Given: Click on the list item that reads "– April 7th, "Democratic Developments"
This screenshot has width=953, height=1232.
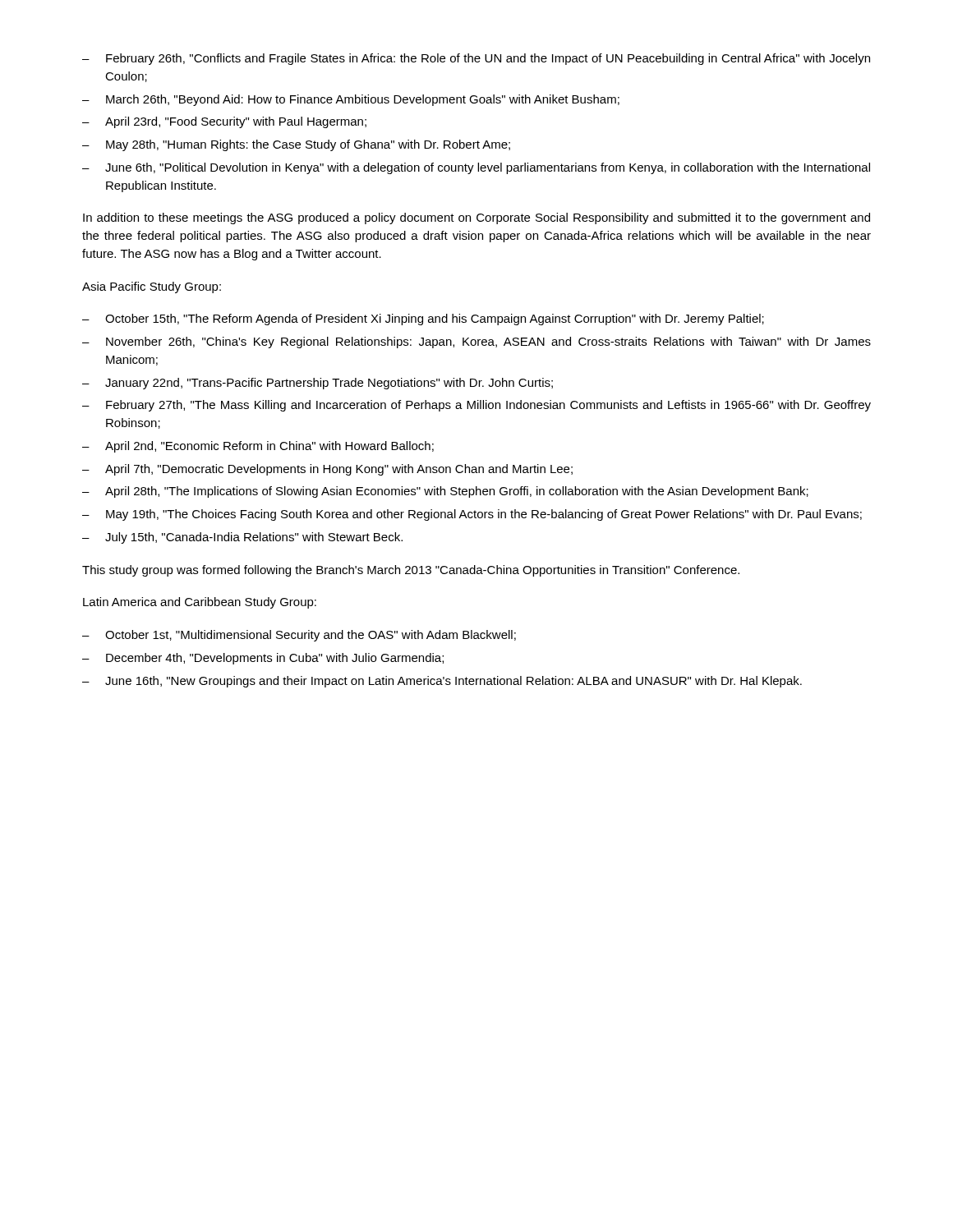Looking at the screenshot, I should [x=476, y=468].
